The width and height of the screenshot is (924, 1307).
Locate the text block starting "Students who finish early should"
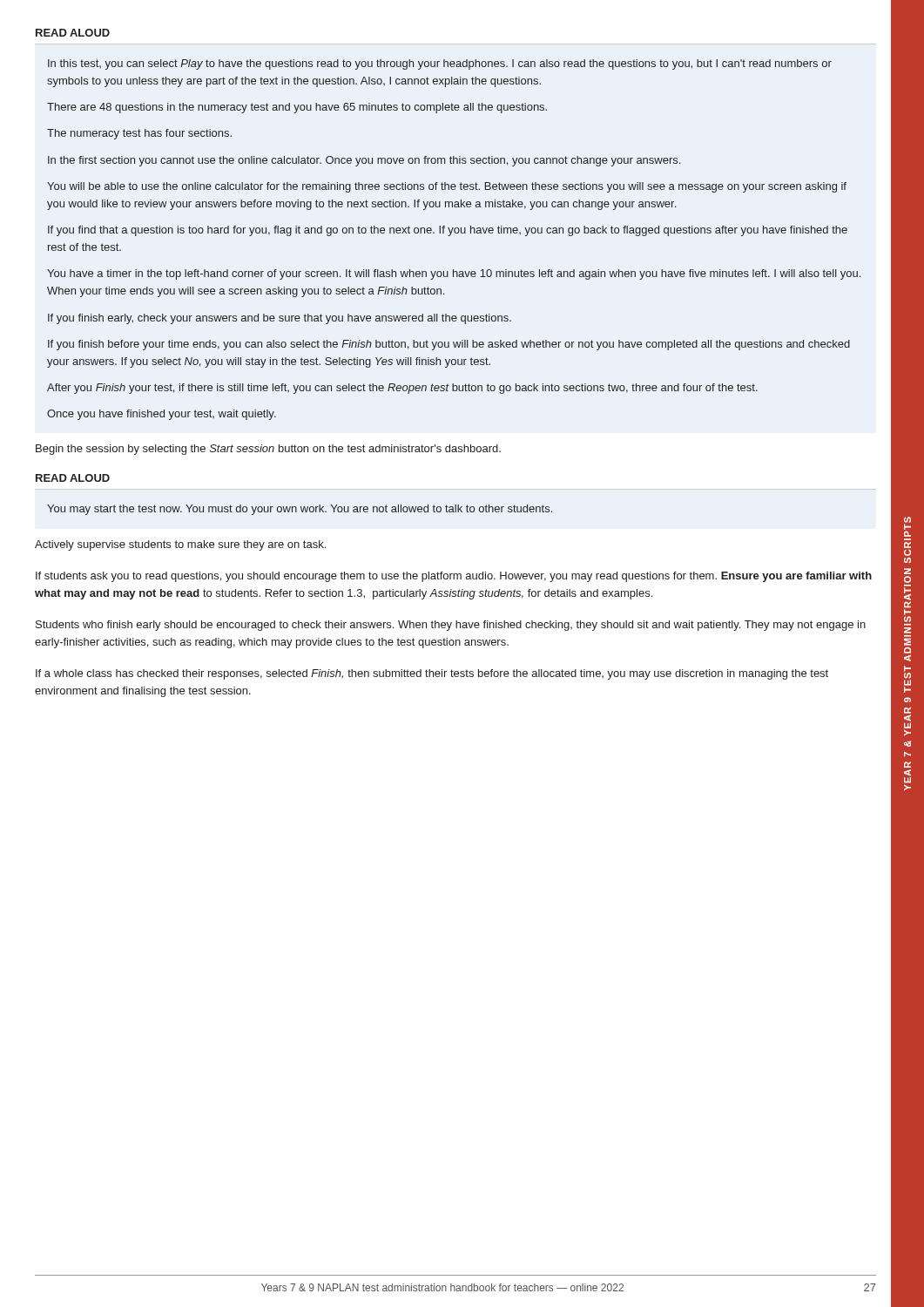click(x=450, y=633)
